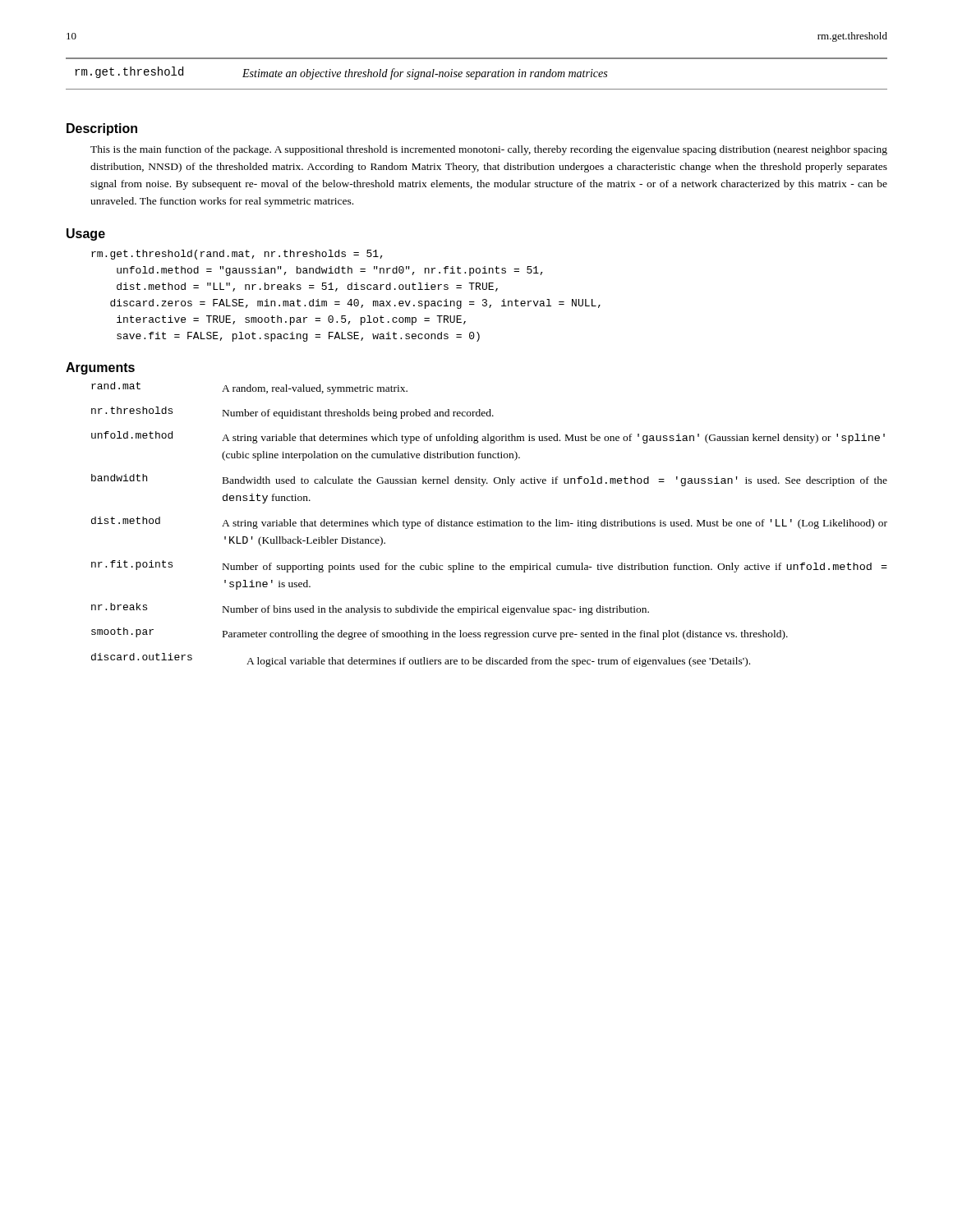The image size is (953, 1232).
Task: Click on the text starting "nr.thresholds Number of equidistant thresholds being"
Action: 489,413
